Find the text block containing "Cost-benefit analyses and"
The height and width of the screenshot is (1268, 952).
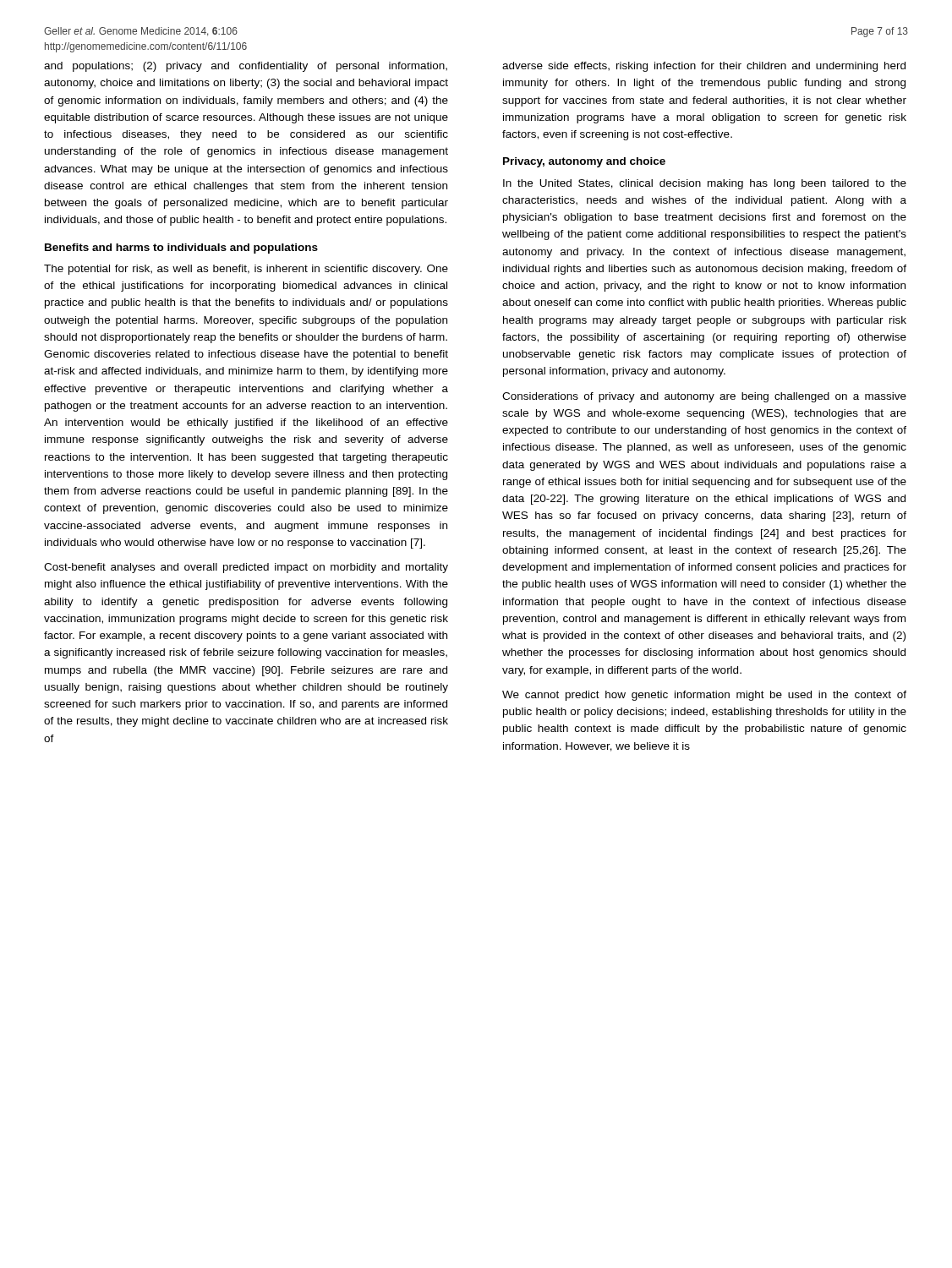tap(246, 653)
